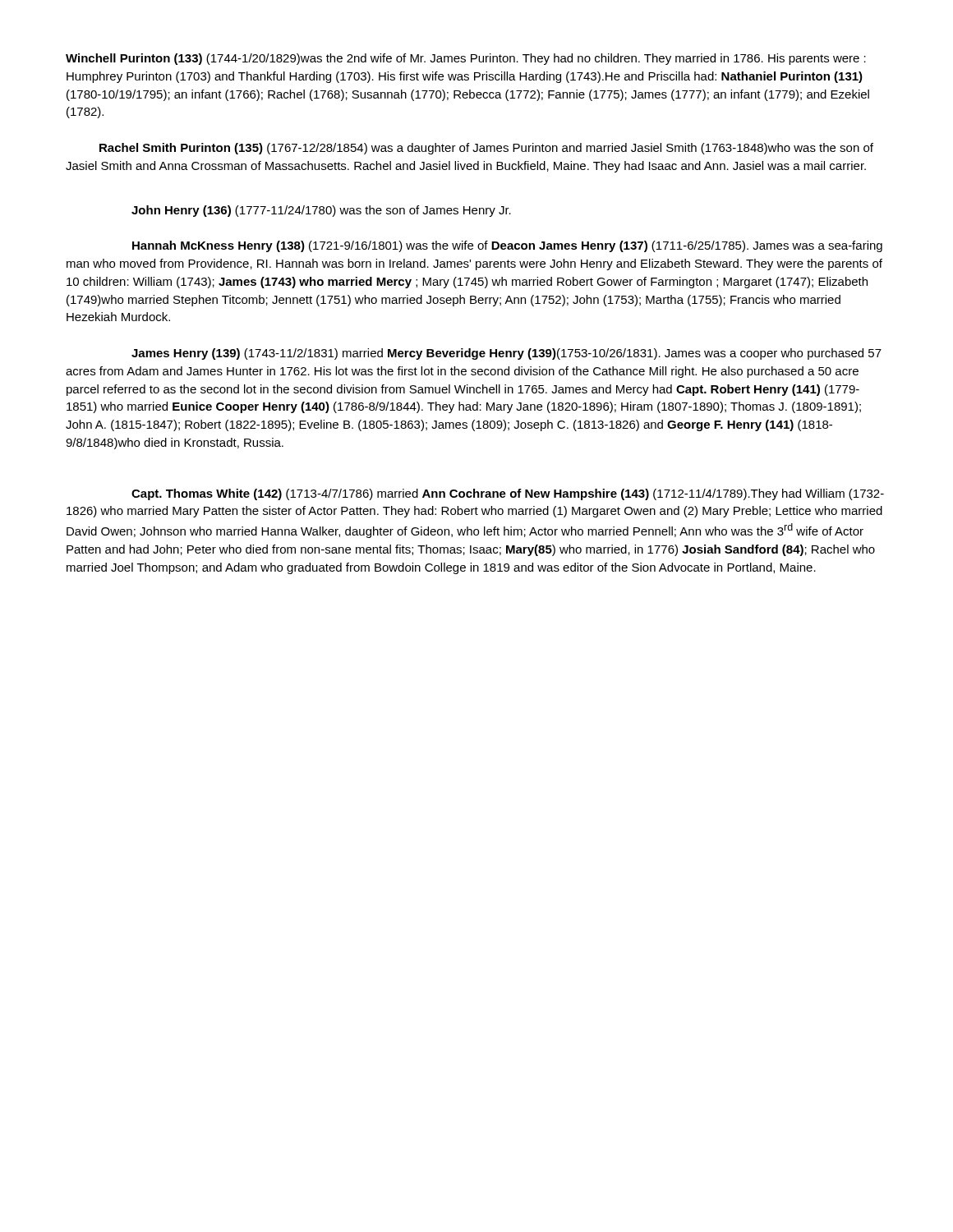Click the passage that begins "Winchell Purinton (133)"
This screenshot has height=1232, width=953.
coord(468,85)
